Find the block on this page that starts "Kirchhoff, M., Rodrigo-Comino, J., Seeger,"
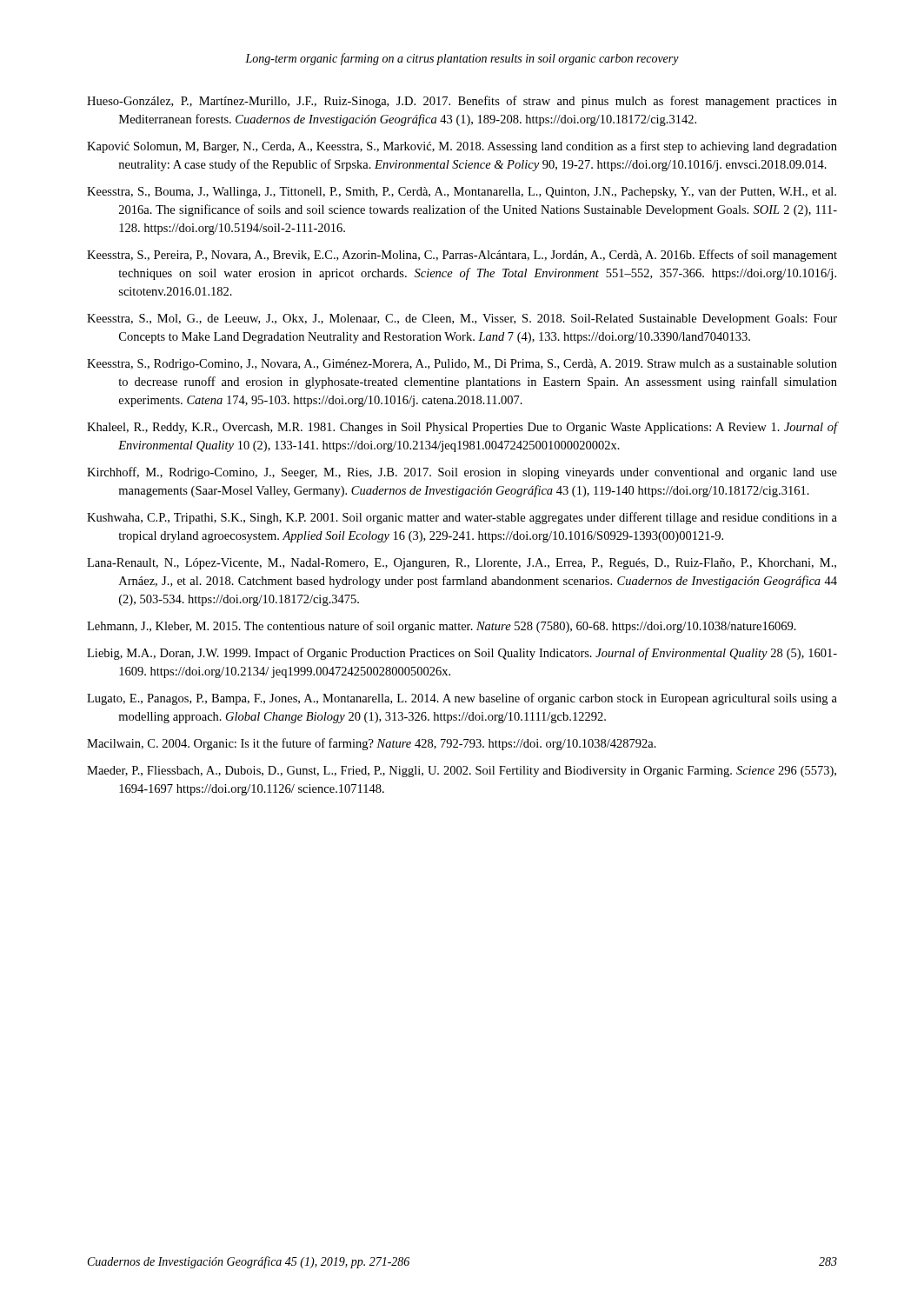 (462, 482)
